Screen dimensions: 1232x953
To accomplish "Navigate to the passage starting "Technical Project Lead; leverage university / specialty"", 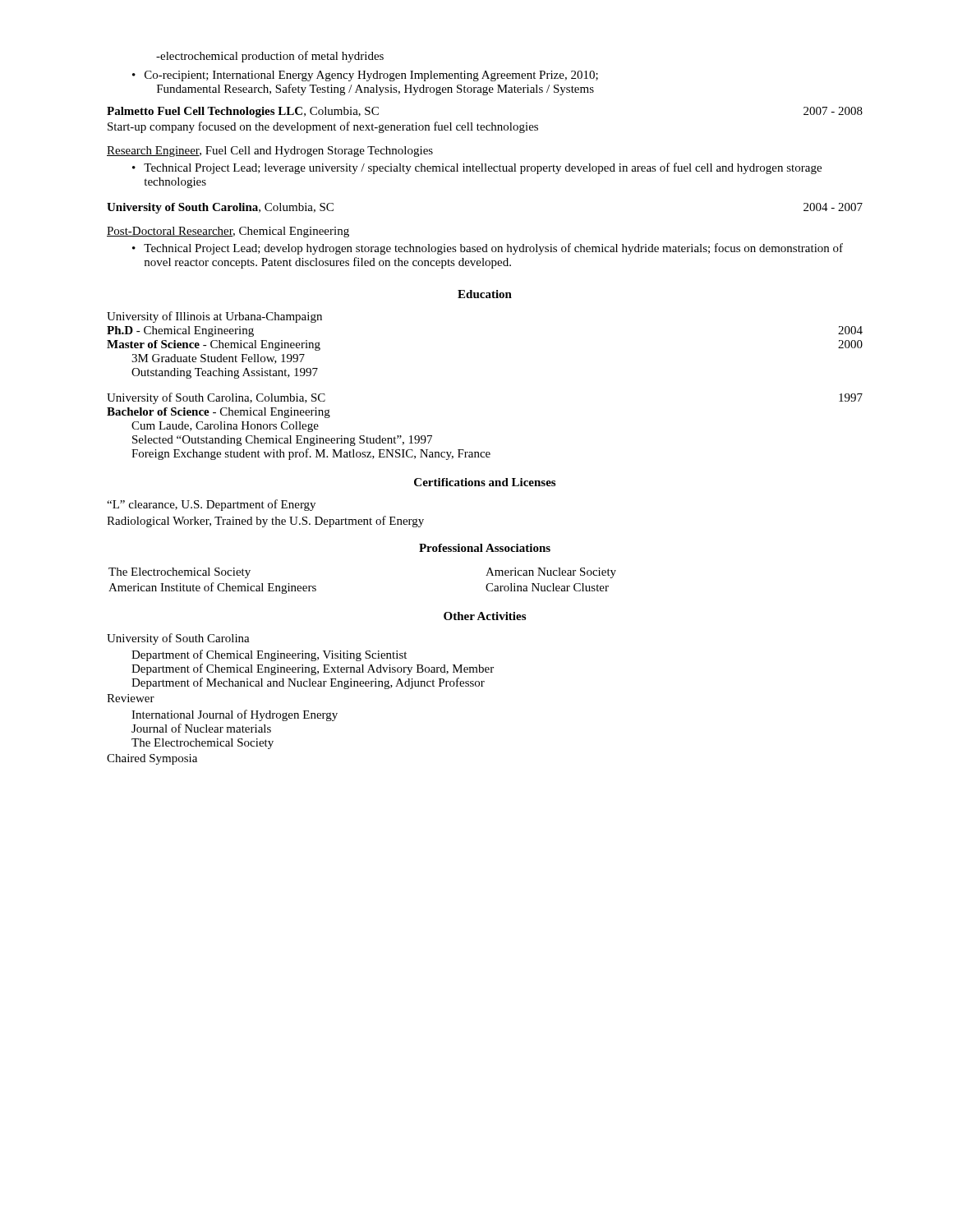I will click(x=485, y=175).
